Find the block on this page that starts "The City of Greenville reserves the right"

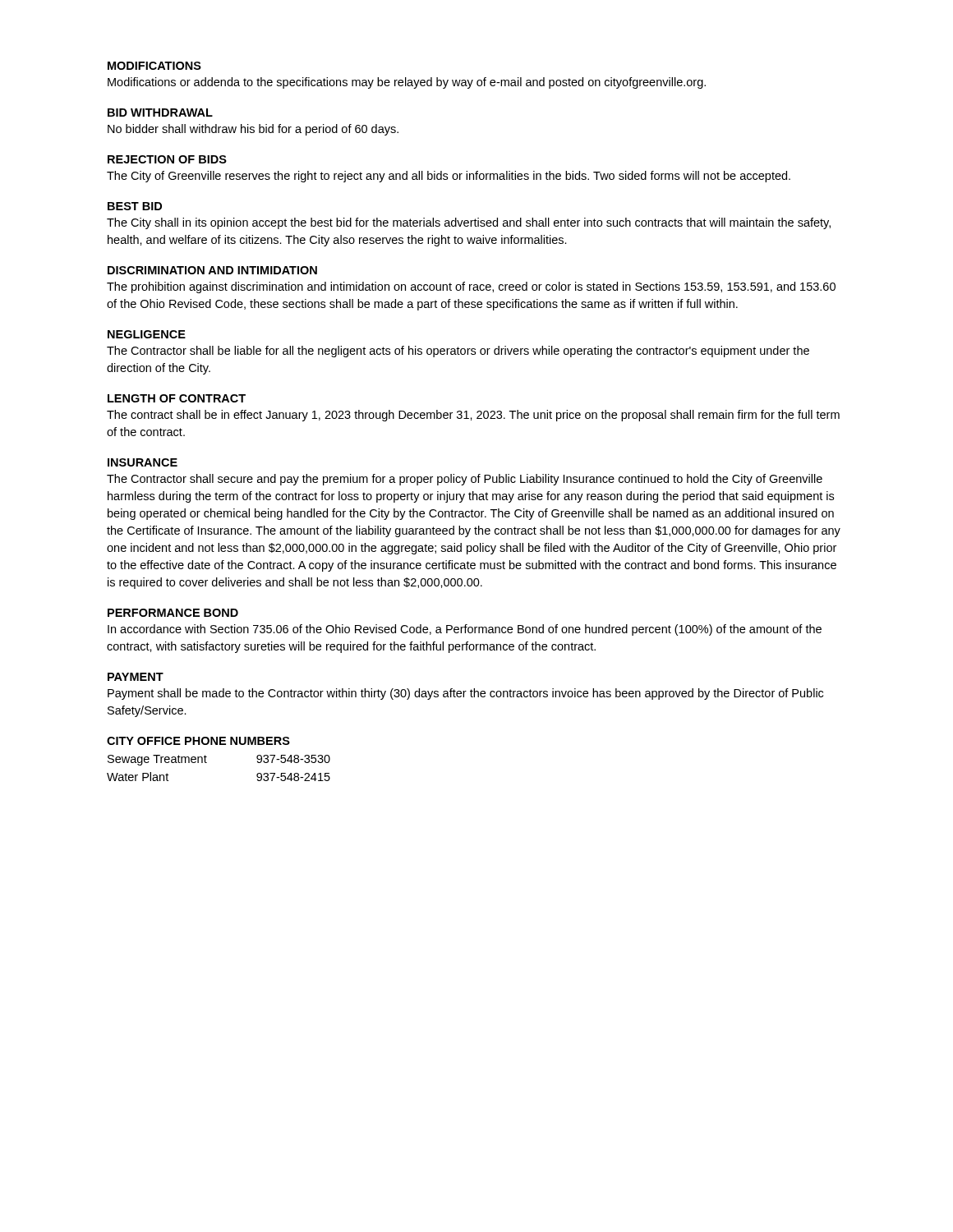449,176
